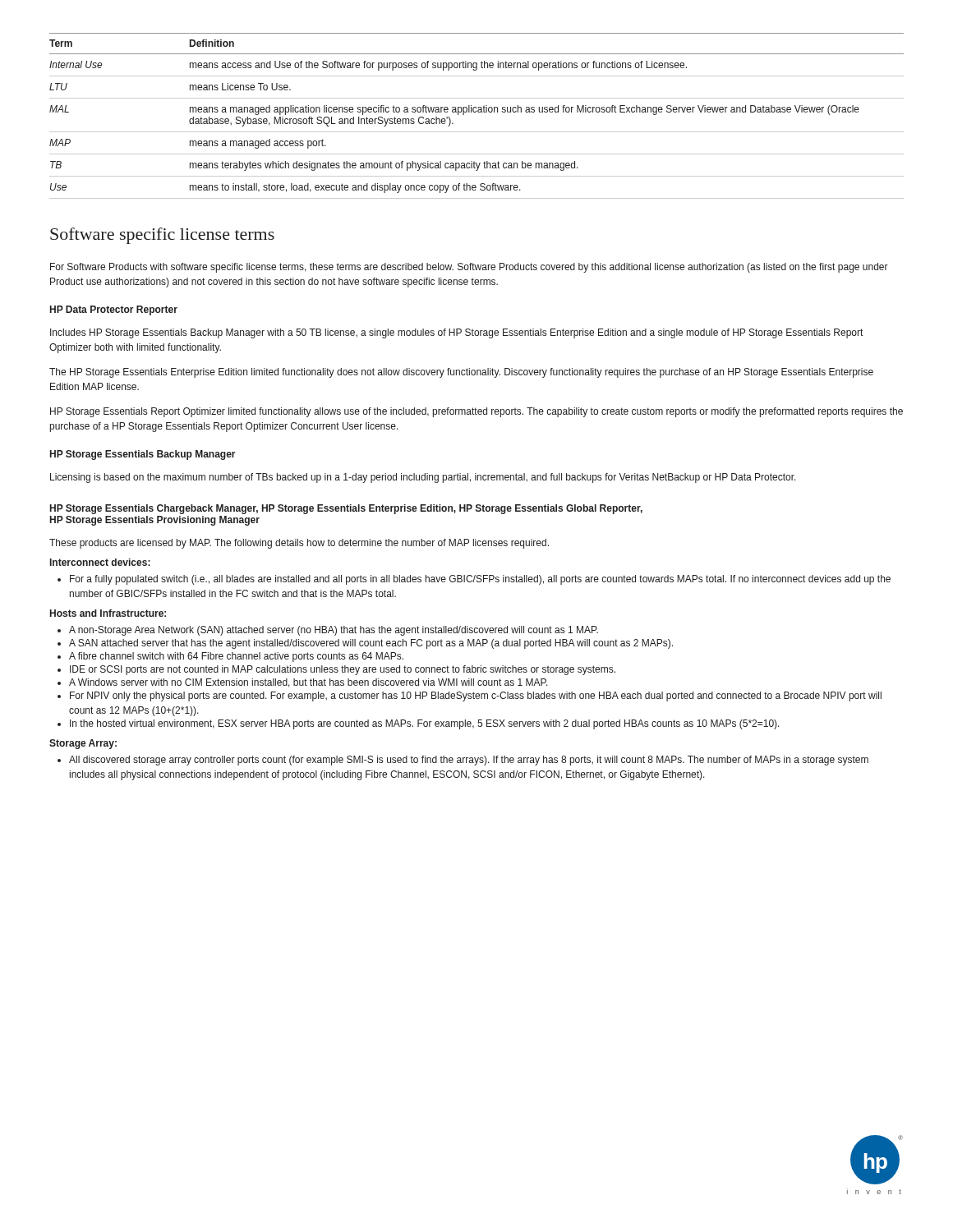Locate the list item containing "IDE or SCSI ports are not counted in"
953x1232 pixels.
pyautogui.click(x=476, y=669)
